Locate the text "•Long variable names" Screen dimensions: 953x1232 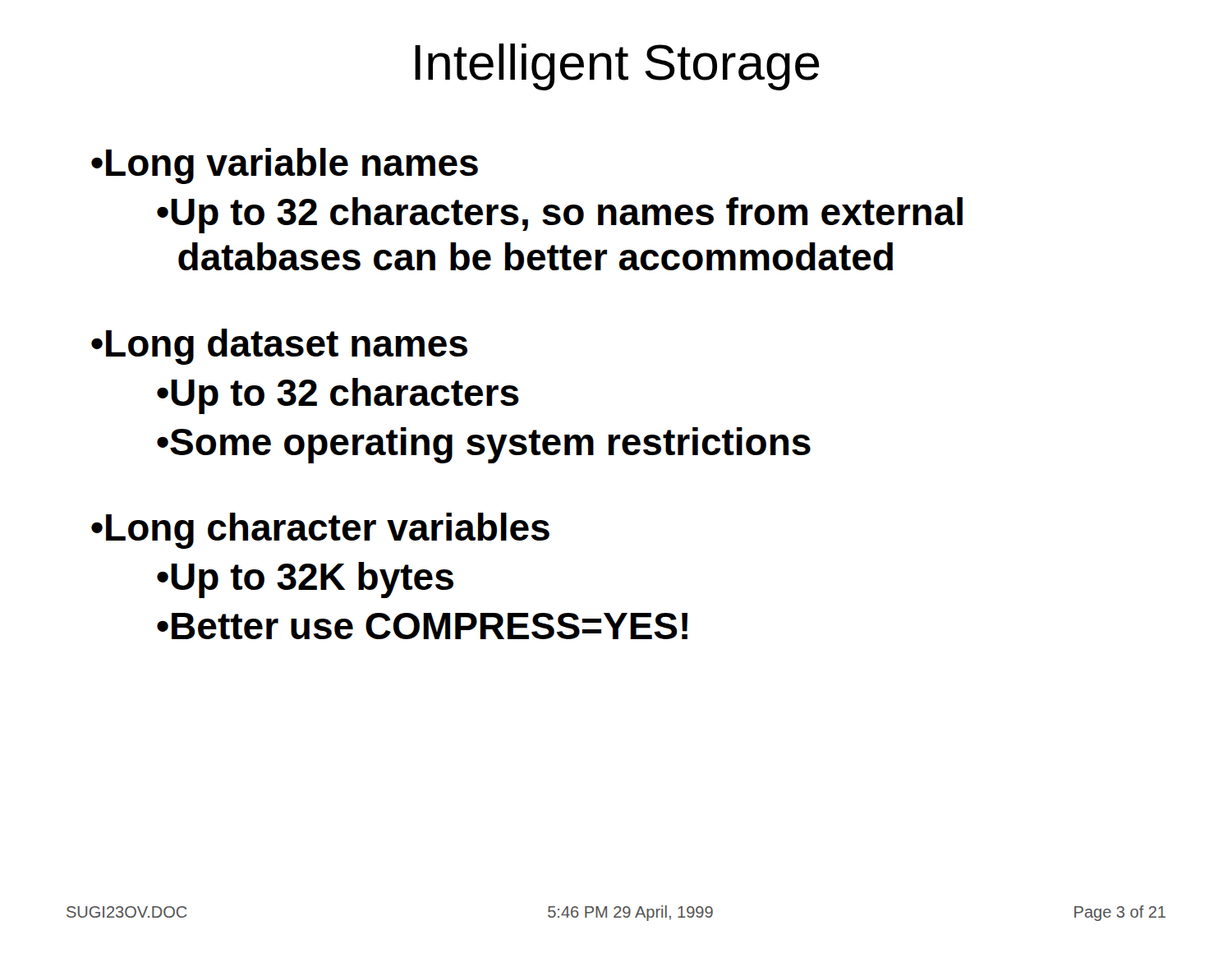(285, 163)
